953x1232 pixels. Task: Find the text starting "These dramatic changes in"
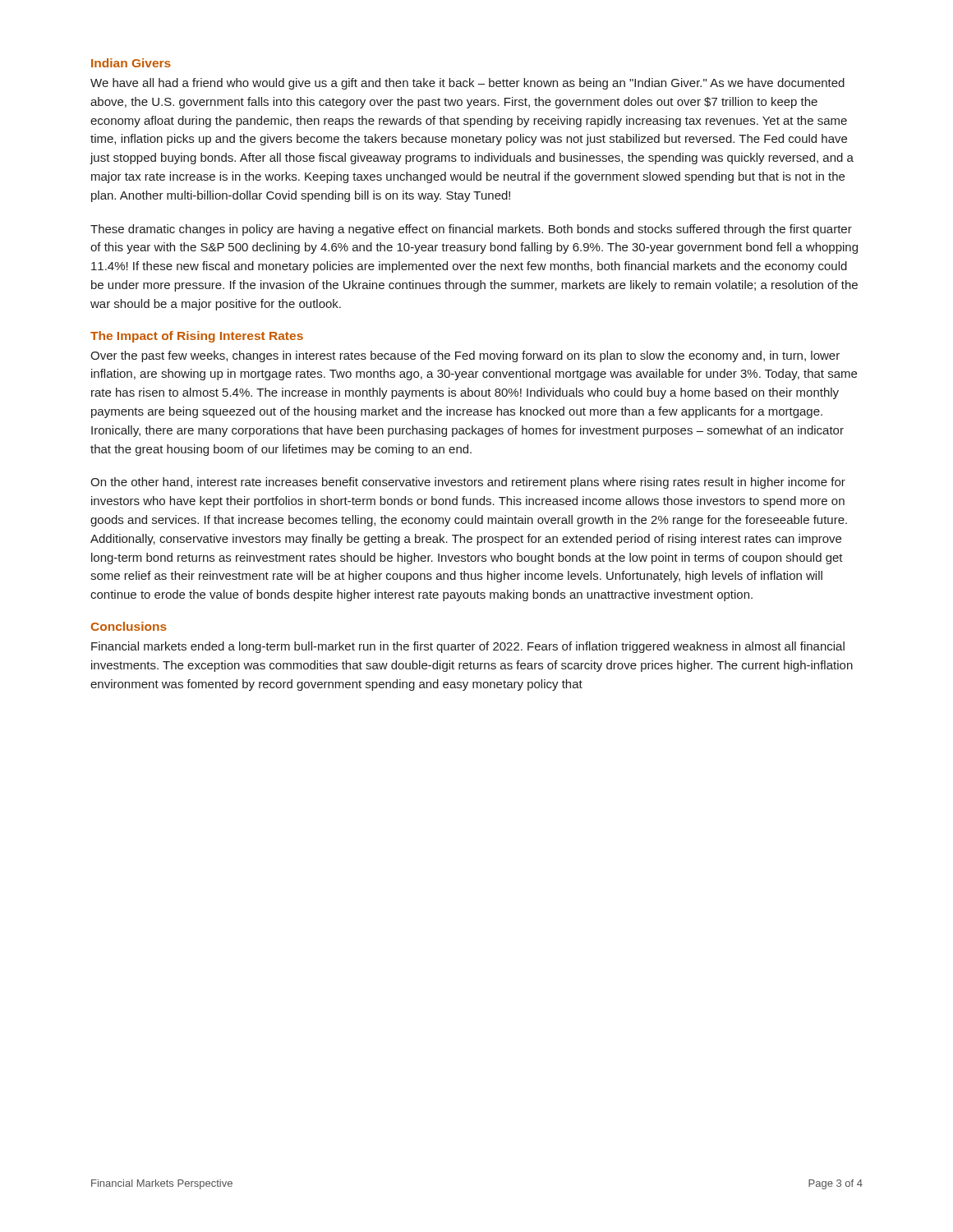[x=476, y=267]
